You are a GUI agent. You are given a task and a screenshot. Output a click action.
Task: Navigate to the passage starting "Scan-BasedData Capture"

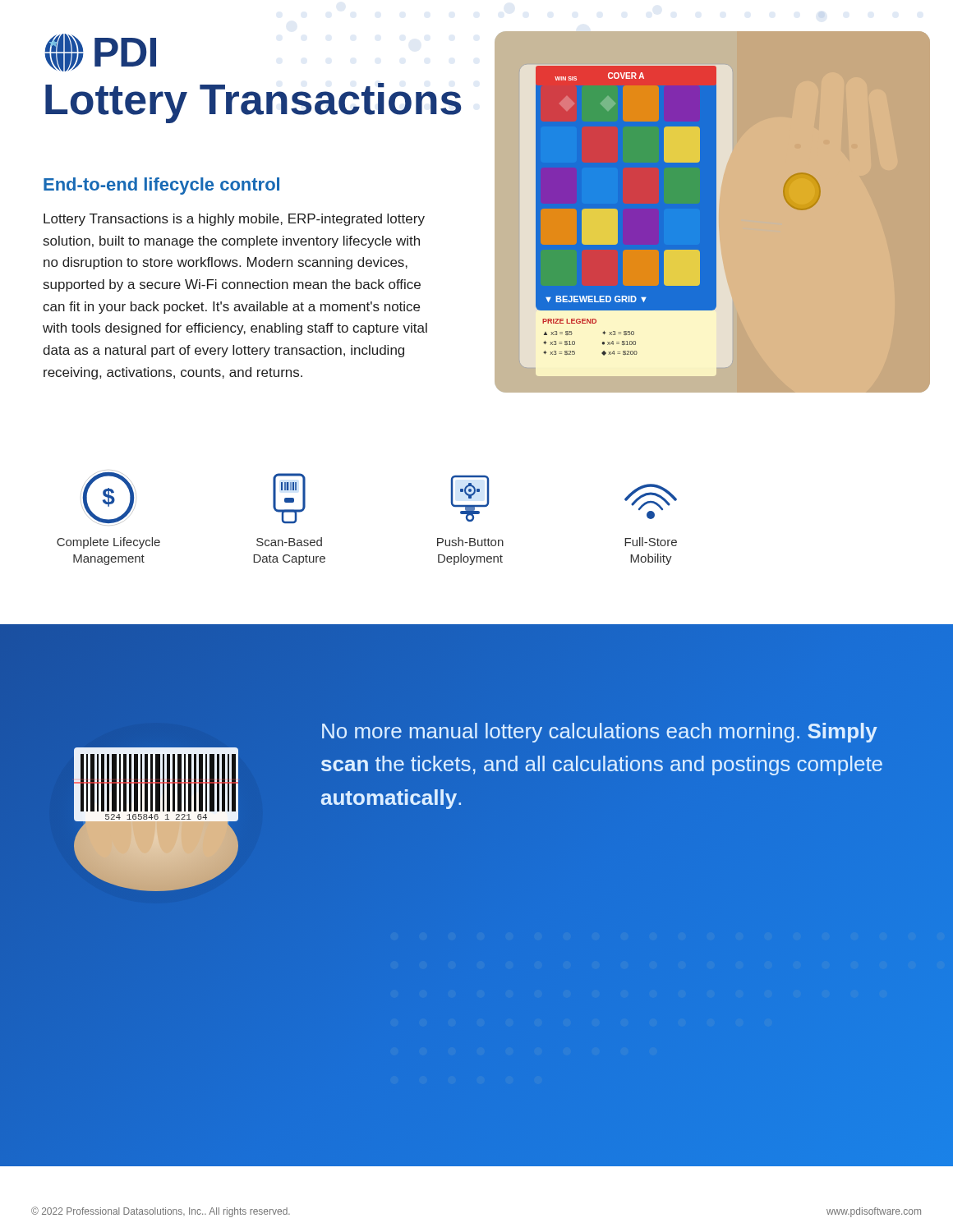click(x=289, y=550)
